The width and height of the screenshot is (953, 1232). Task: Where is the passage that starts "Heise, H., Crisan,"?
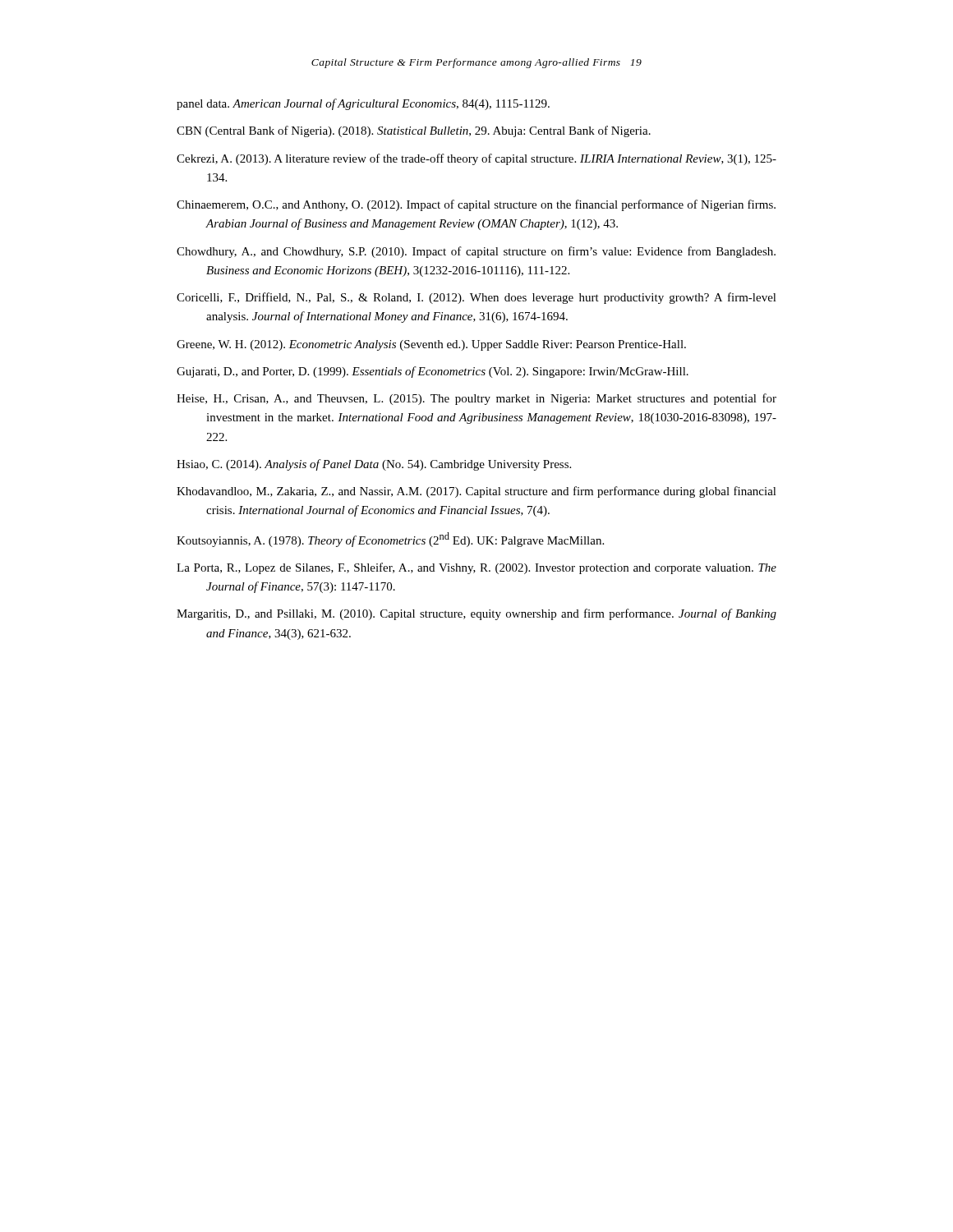click(476, 417)
